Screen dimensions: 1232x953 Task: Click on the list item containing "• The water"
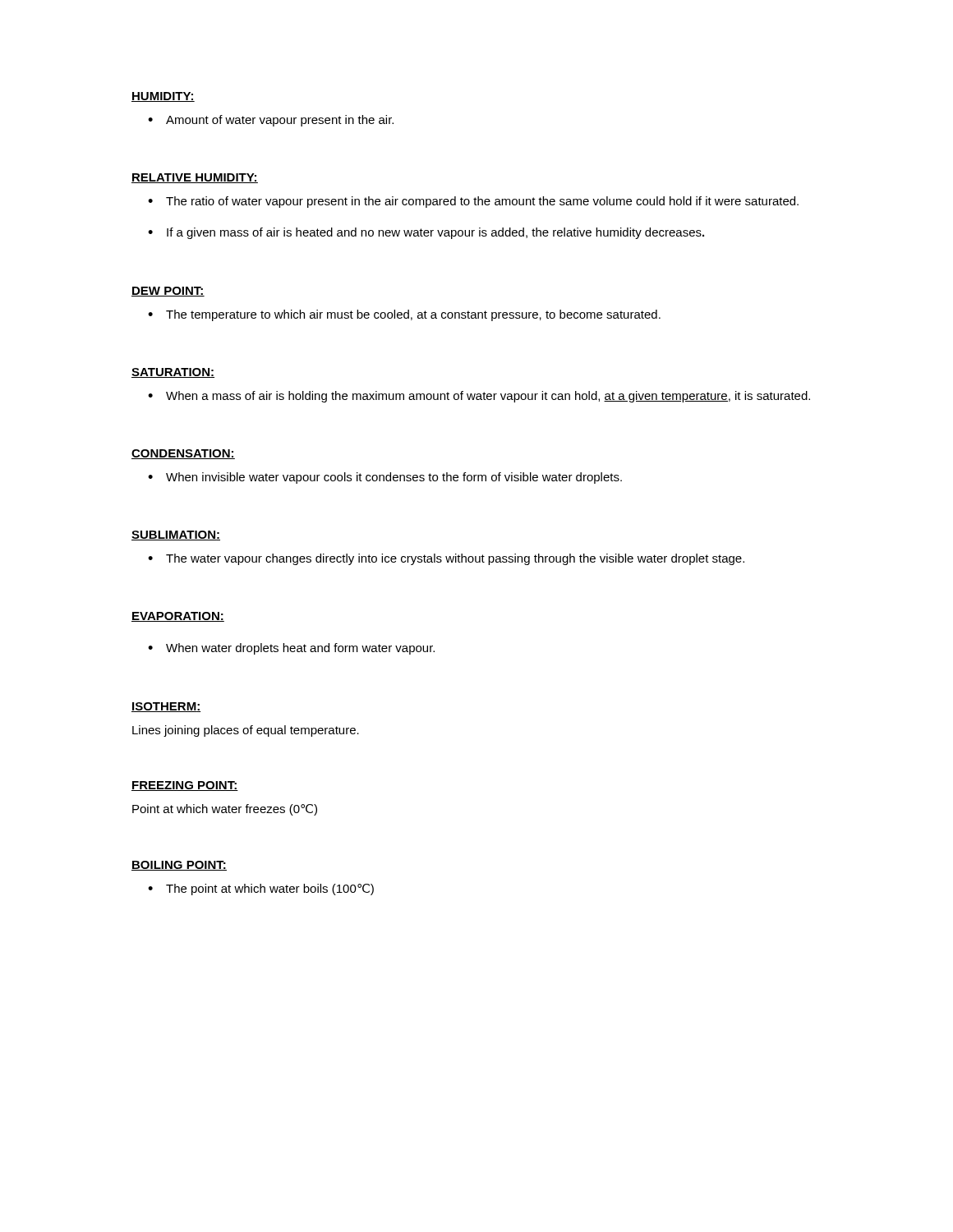tap(485, 560)
